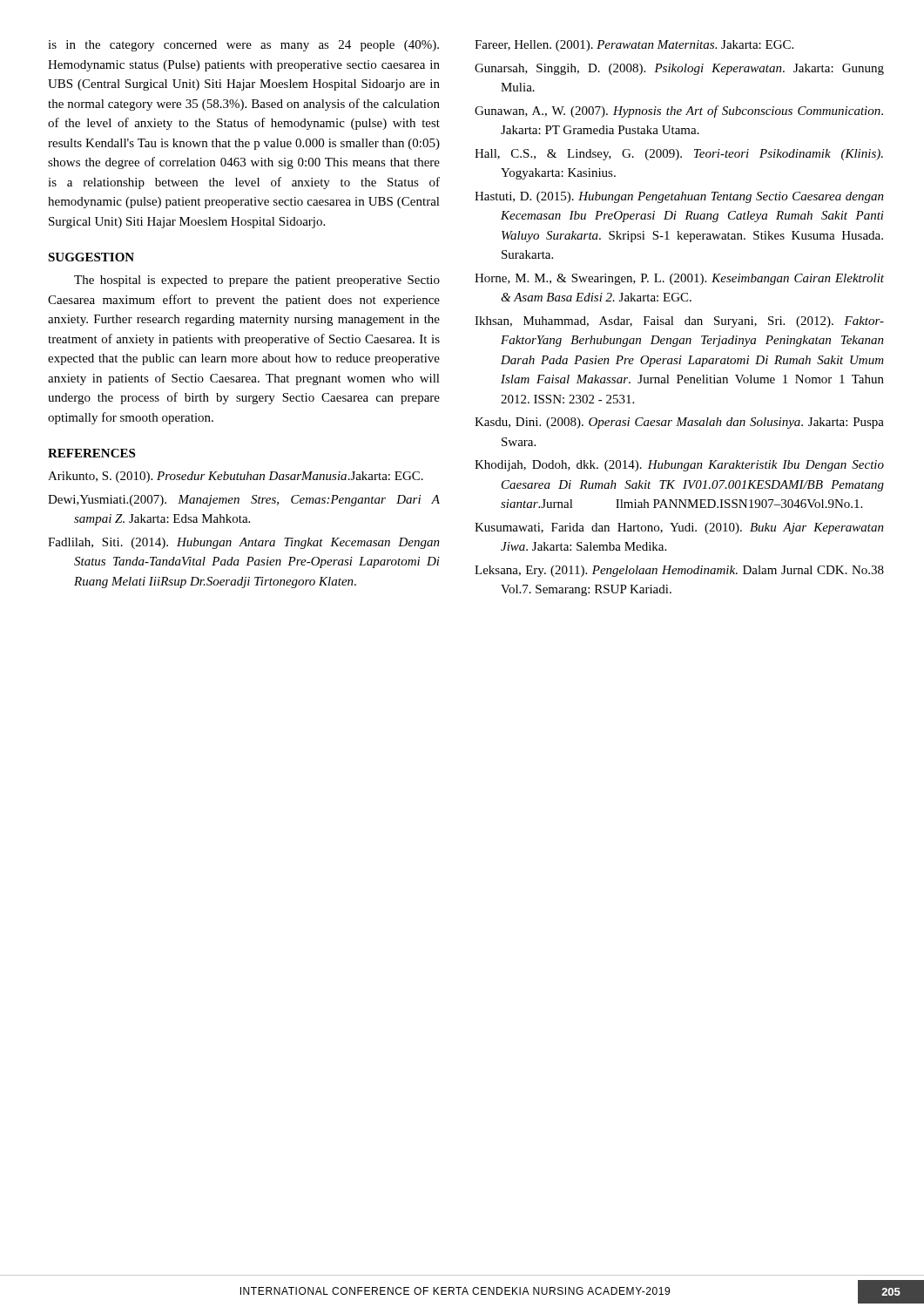This screenshot has height=1307, width=924.
Task: Locate the text block containing "The hospital is expected to prepare the patient"
Action: pos(244,349)
